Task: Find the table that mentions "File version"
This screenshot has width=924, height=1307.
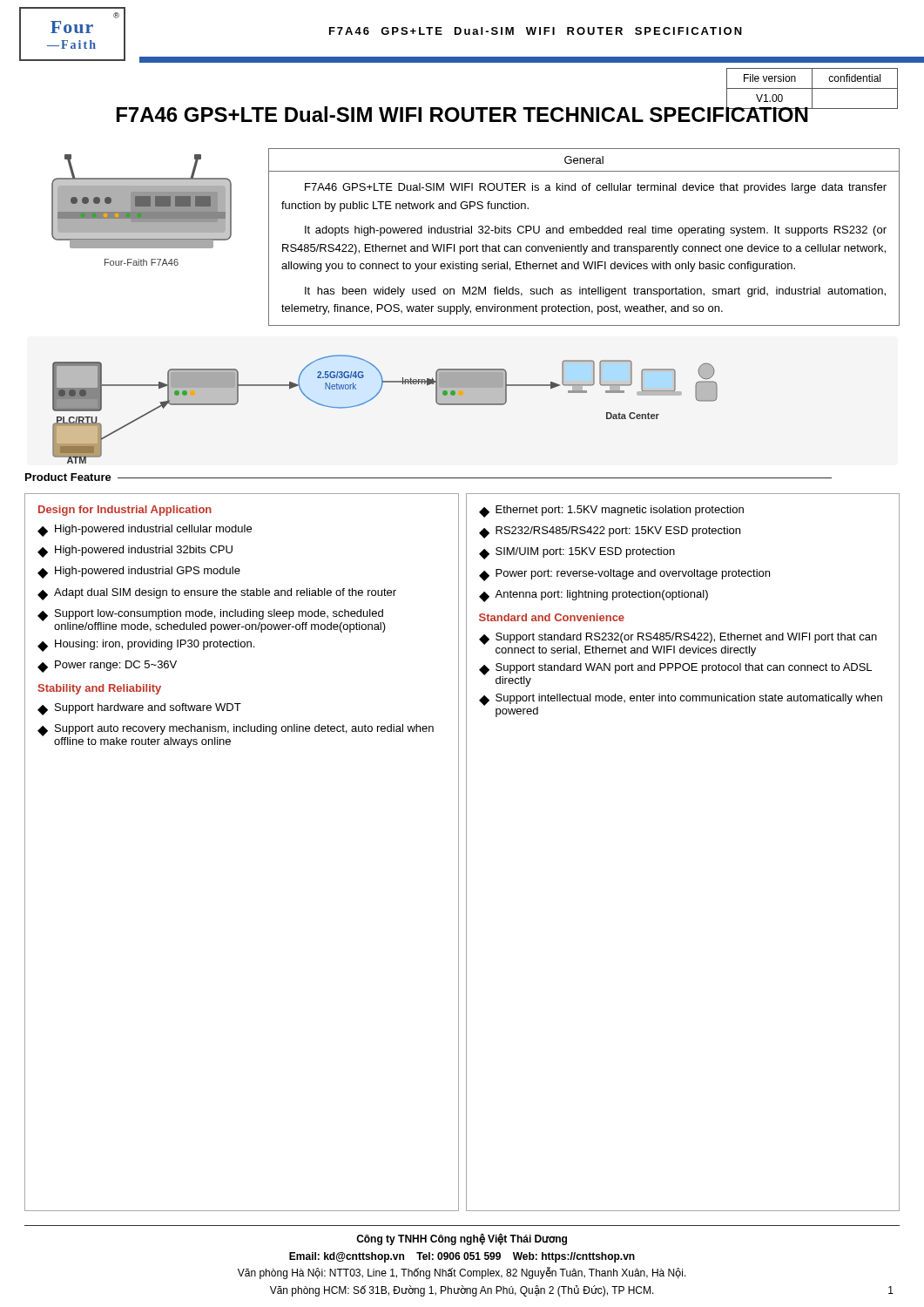Action: pos(812,88)
